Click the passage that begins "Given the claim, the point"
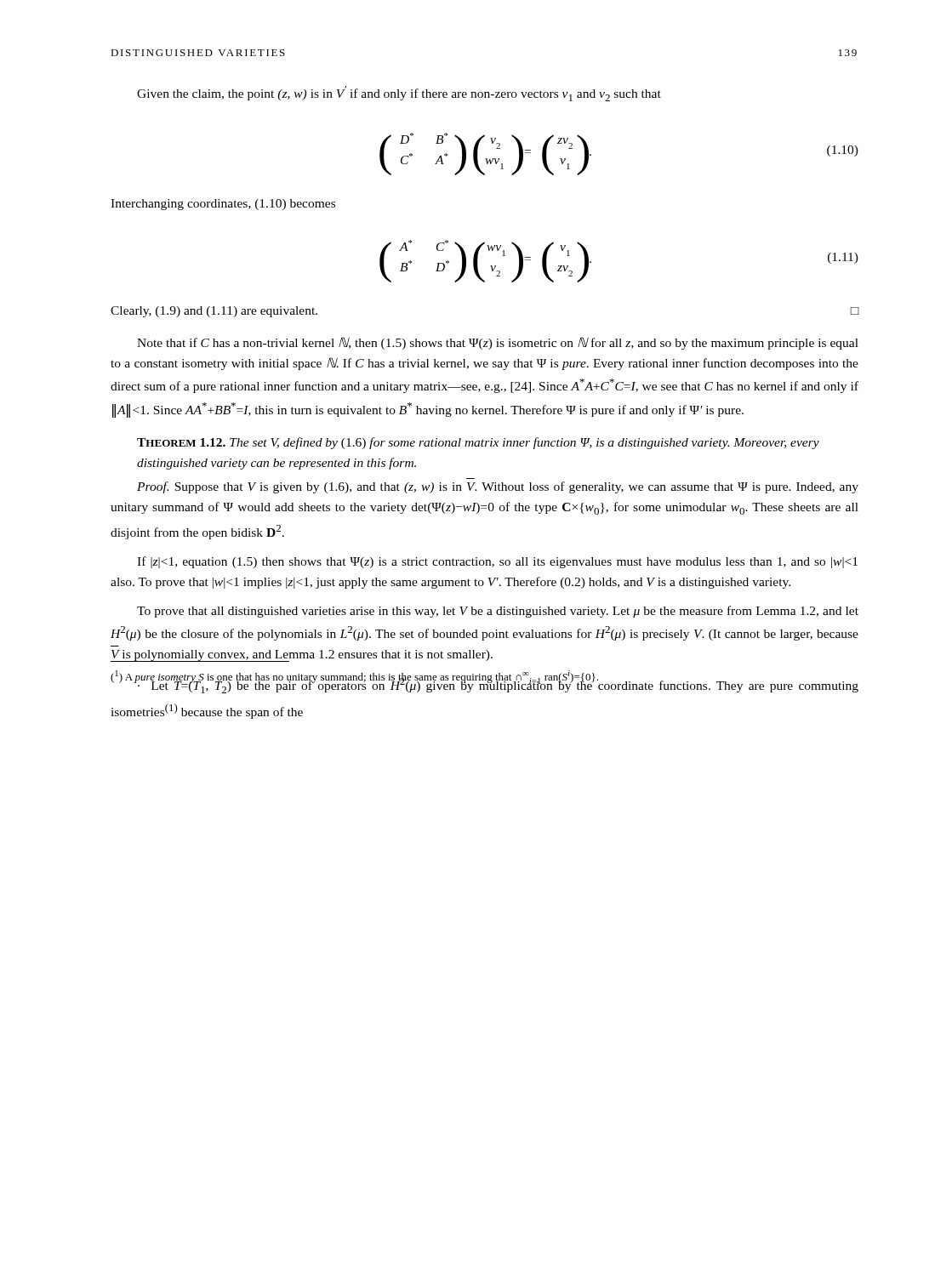This screenshot has width=952, height=1276. pos(485,94)
